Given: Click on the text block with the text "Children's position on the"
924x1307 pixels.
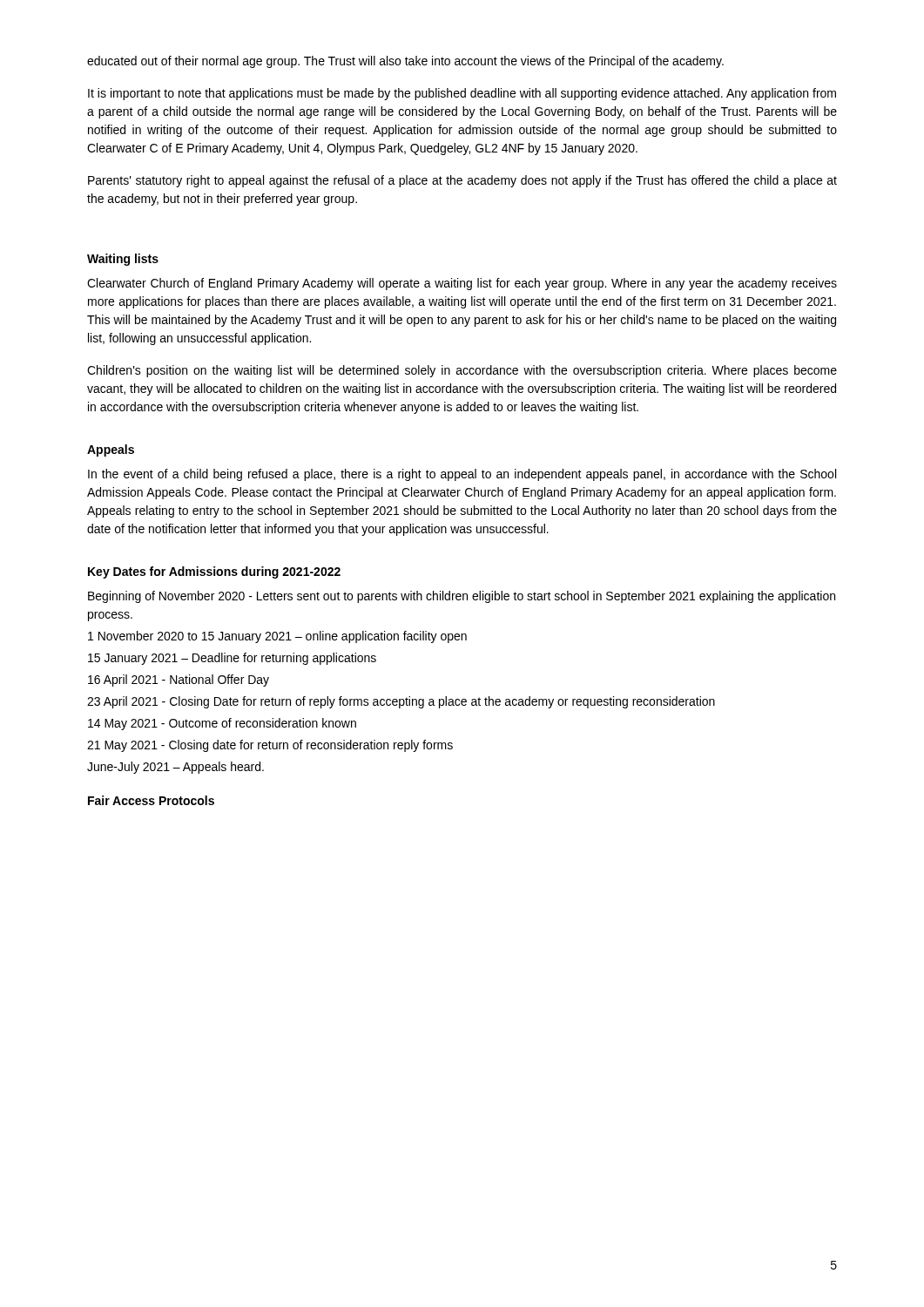Looking at the screenshot, I should click(462, 389).
